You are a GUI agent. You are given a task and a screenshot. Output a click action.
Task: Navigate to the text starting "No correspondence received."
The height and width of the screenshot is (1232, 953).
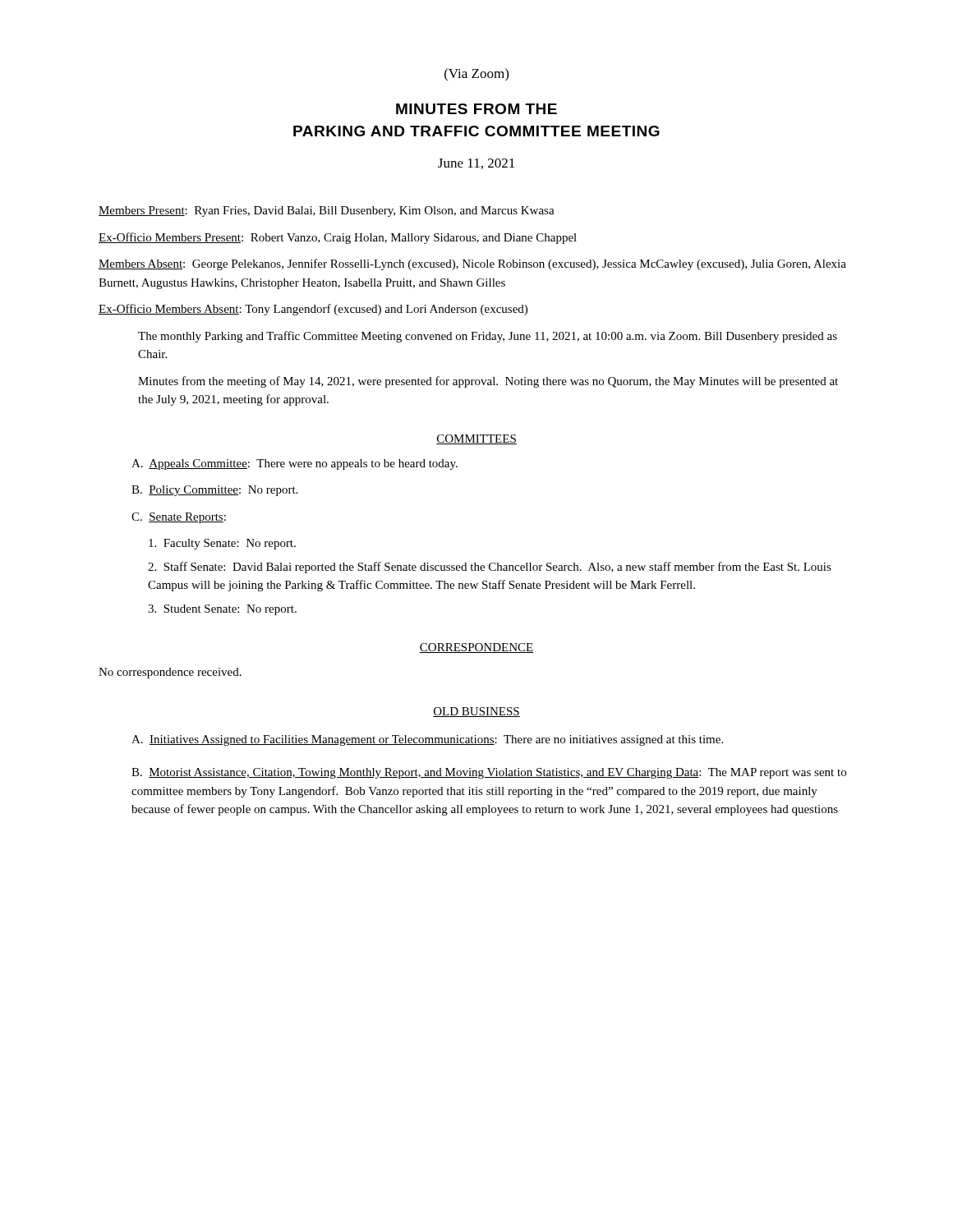170,672
